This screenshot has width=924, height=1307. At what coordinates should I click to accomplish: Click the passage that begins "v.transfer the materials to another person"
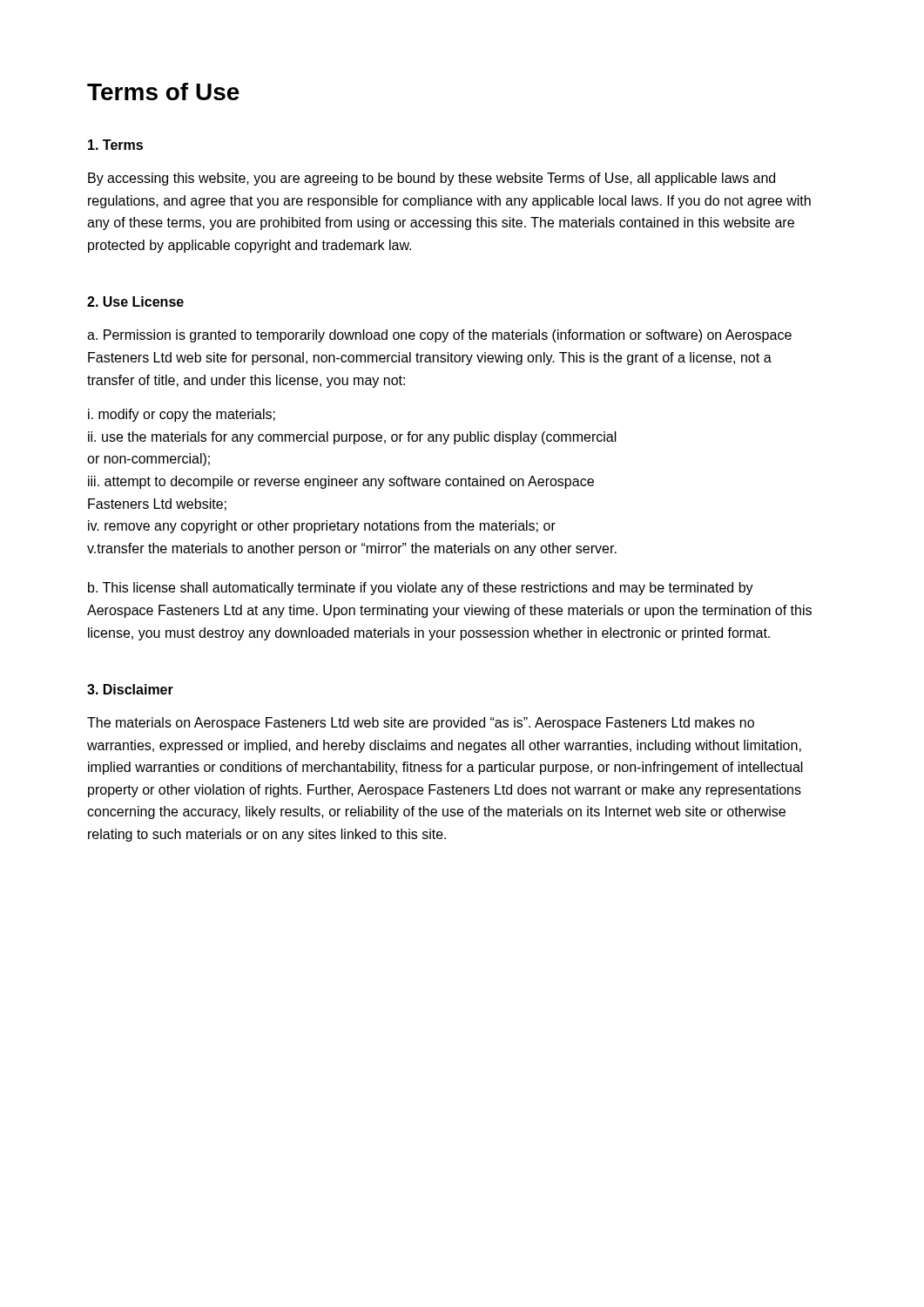coord(352,548)
